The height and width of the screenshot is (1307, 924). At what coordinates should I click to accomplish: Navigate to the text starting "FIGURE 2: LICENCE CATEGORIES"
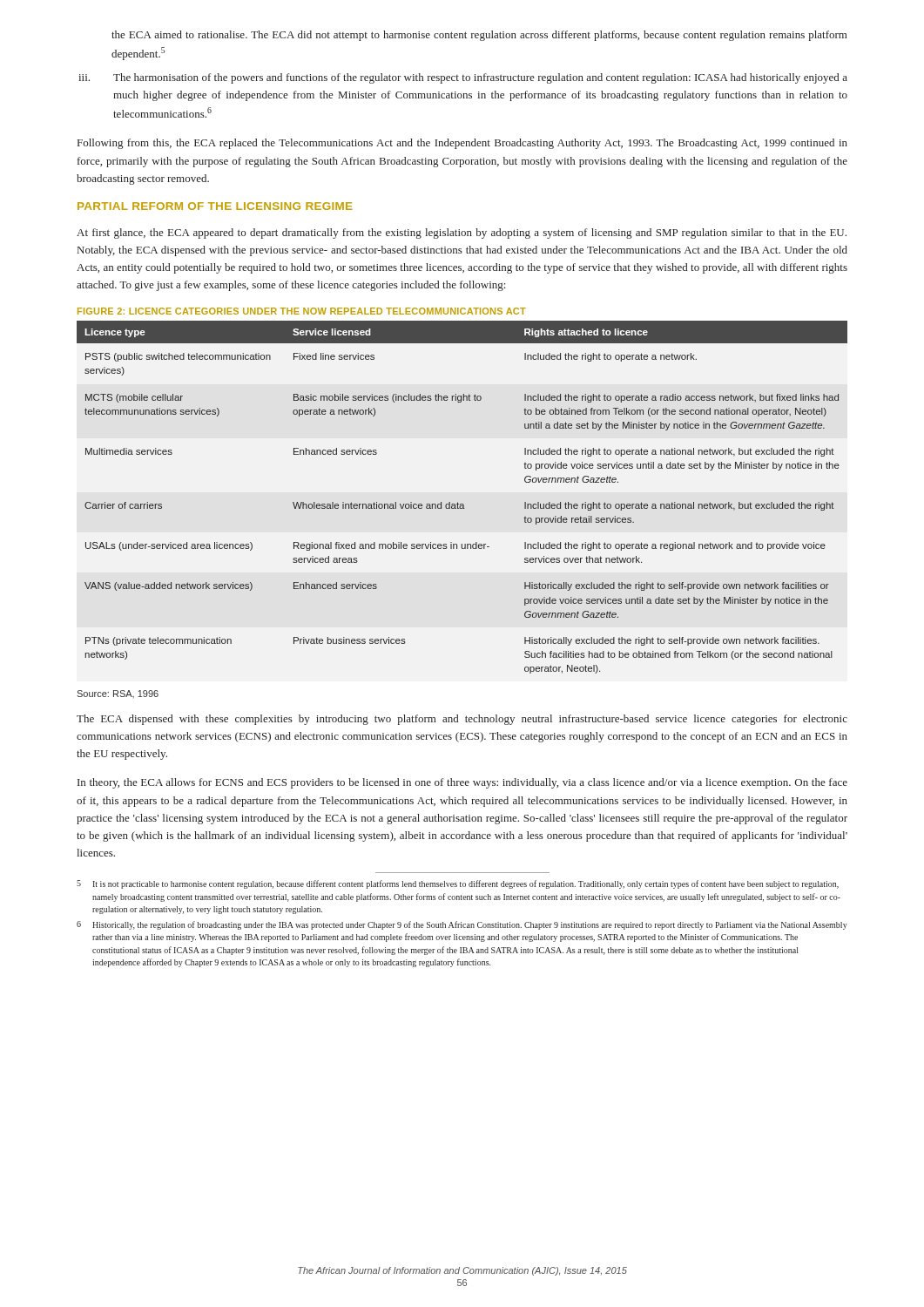pos(462,311)
